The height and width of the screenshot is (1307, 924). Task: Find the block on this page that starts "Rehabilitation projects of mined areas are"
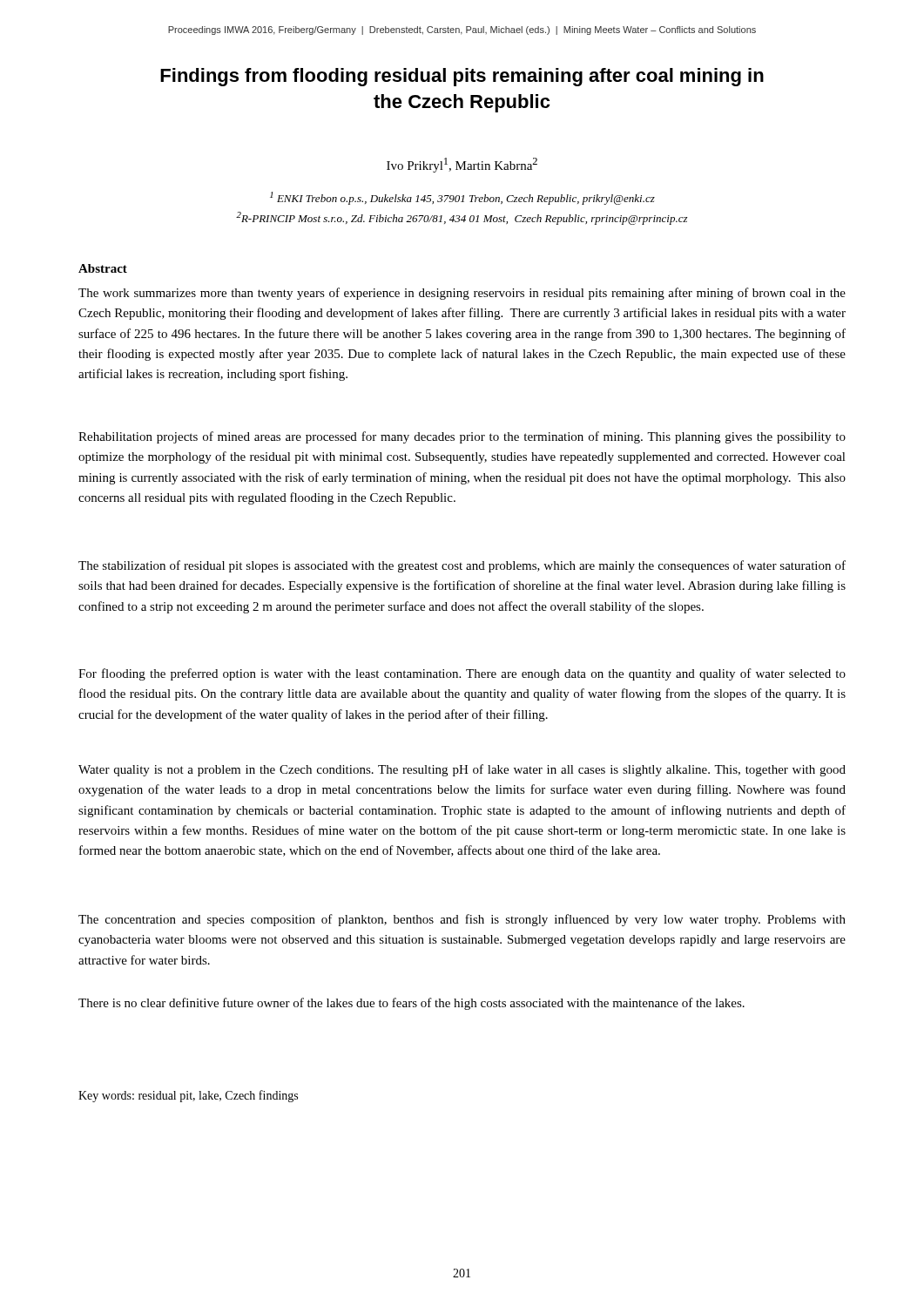tap(462, 467)
